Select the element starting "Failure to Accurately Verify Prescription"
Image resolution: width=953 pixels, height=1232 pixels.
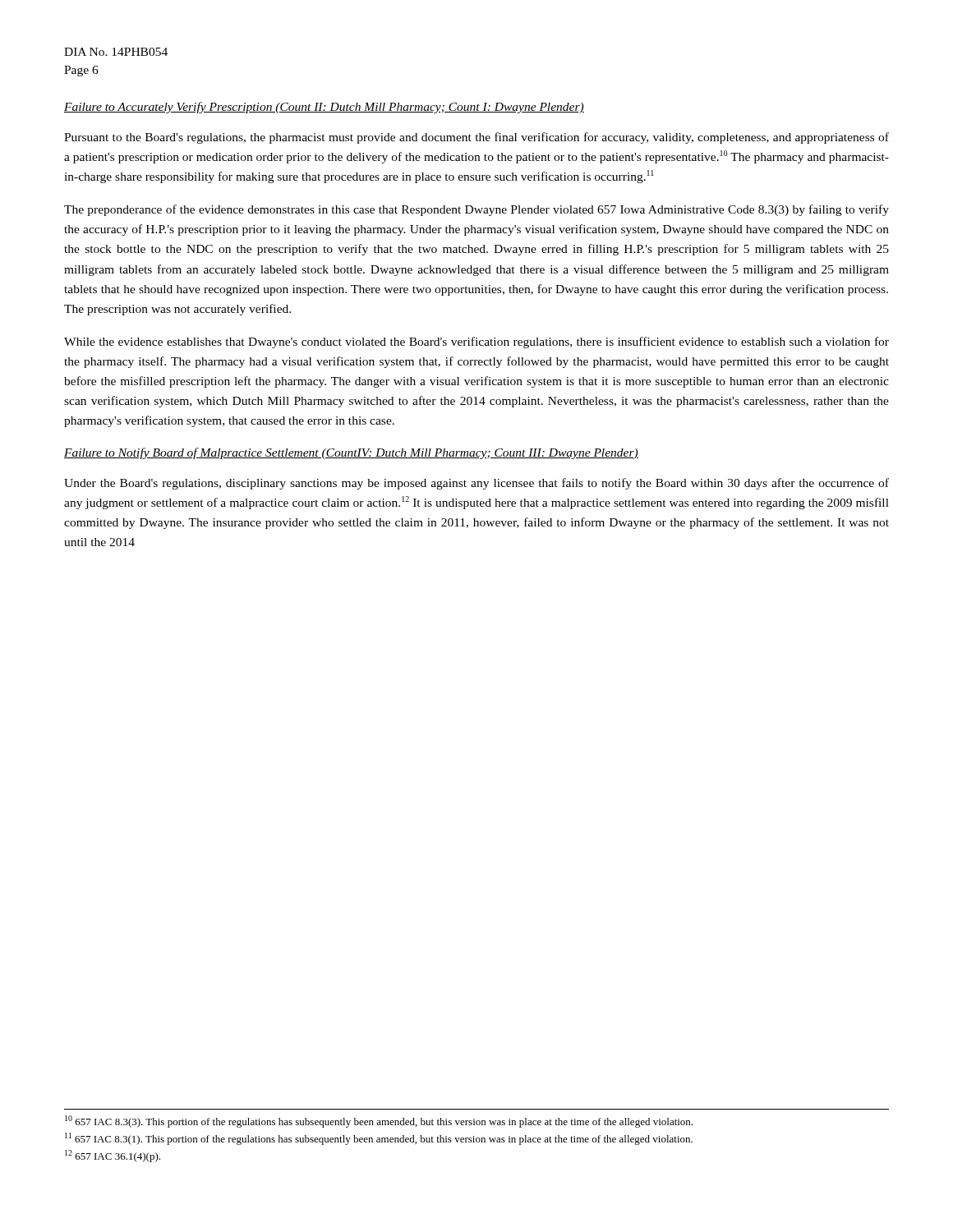click(x=324, y=106)
